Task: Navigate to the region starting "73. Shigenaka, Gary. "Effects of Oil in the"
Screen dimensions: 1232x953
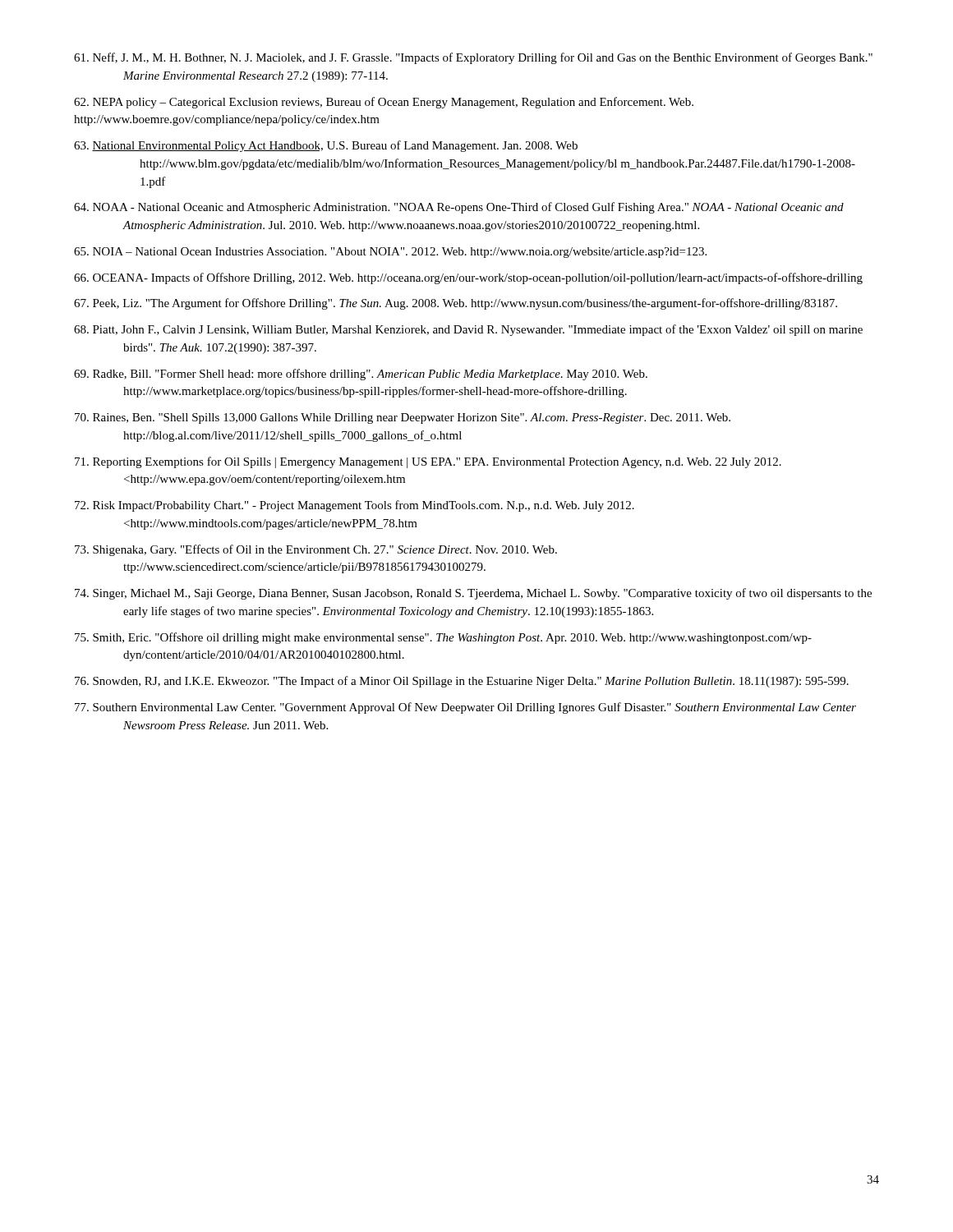Action: click(476, 559)
